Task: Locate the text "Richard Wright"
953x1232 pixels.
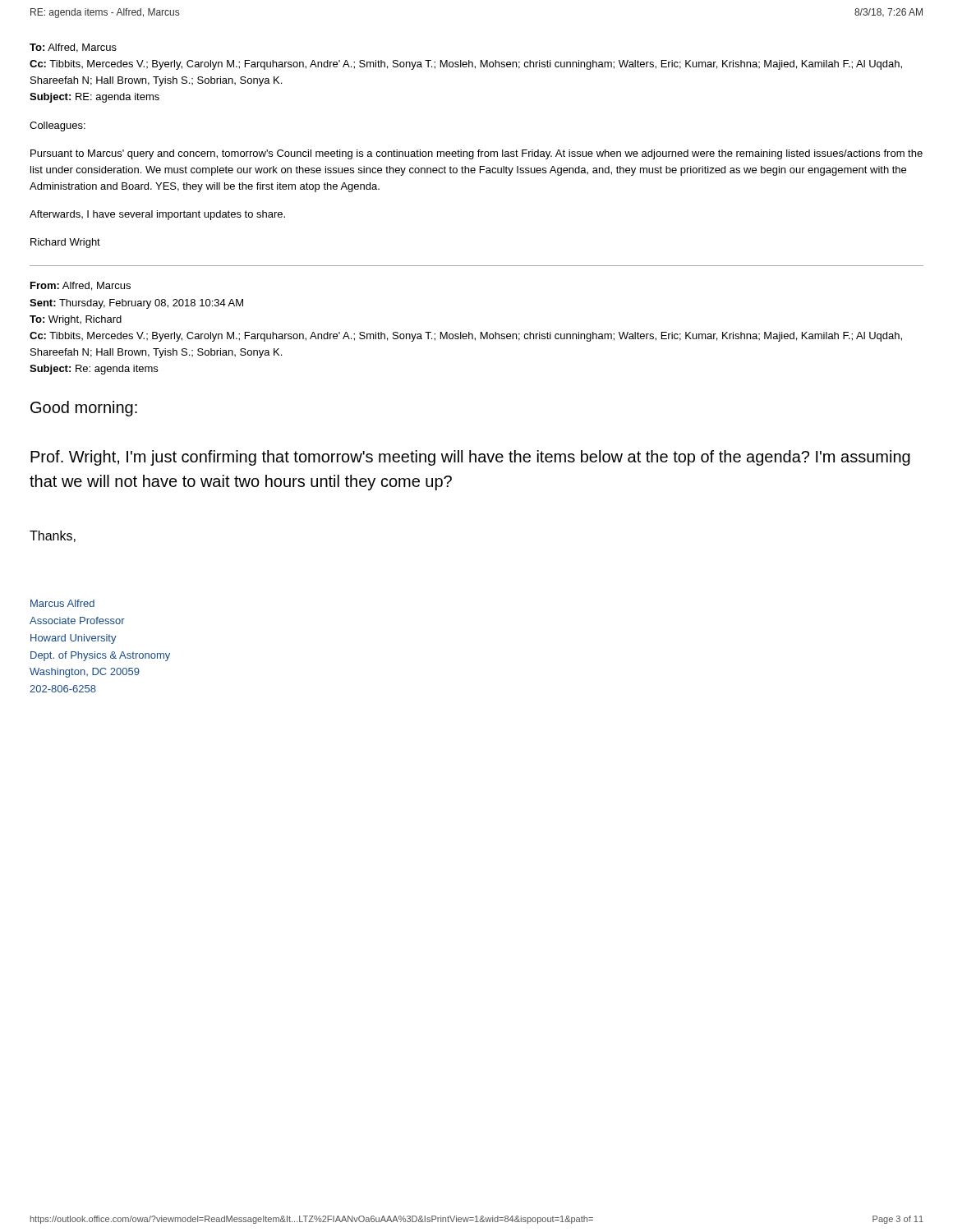Action: click(65, 243)
